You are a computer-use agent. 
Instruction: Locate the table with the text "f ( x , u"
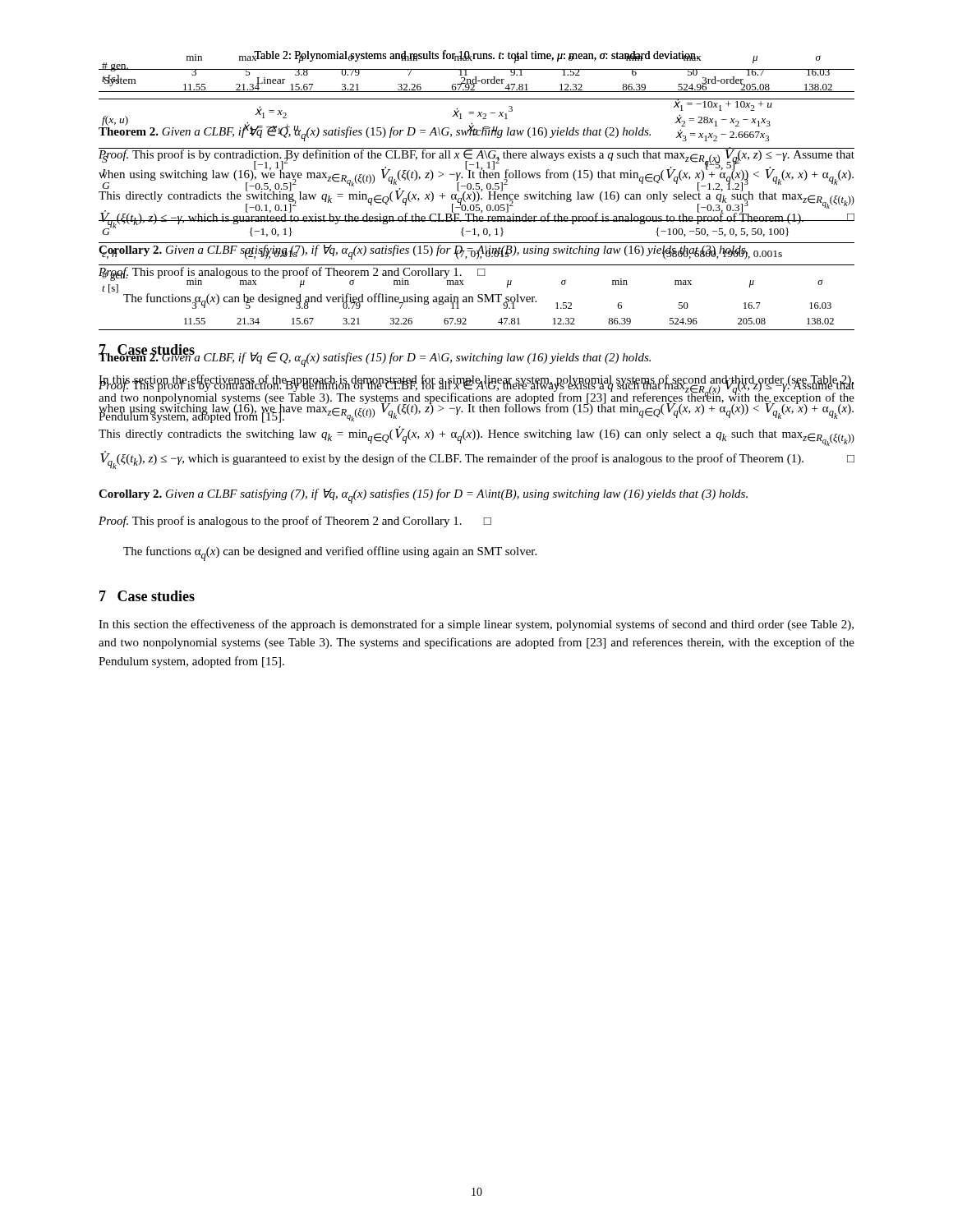point(476,73)
